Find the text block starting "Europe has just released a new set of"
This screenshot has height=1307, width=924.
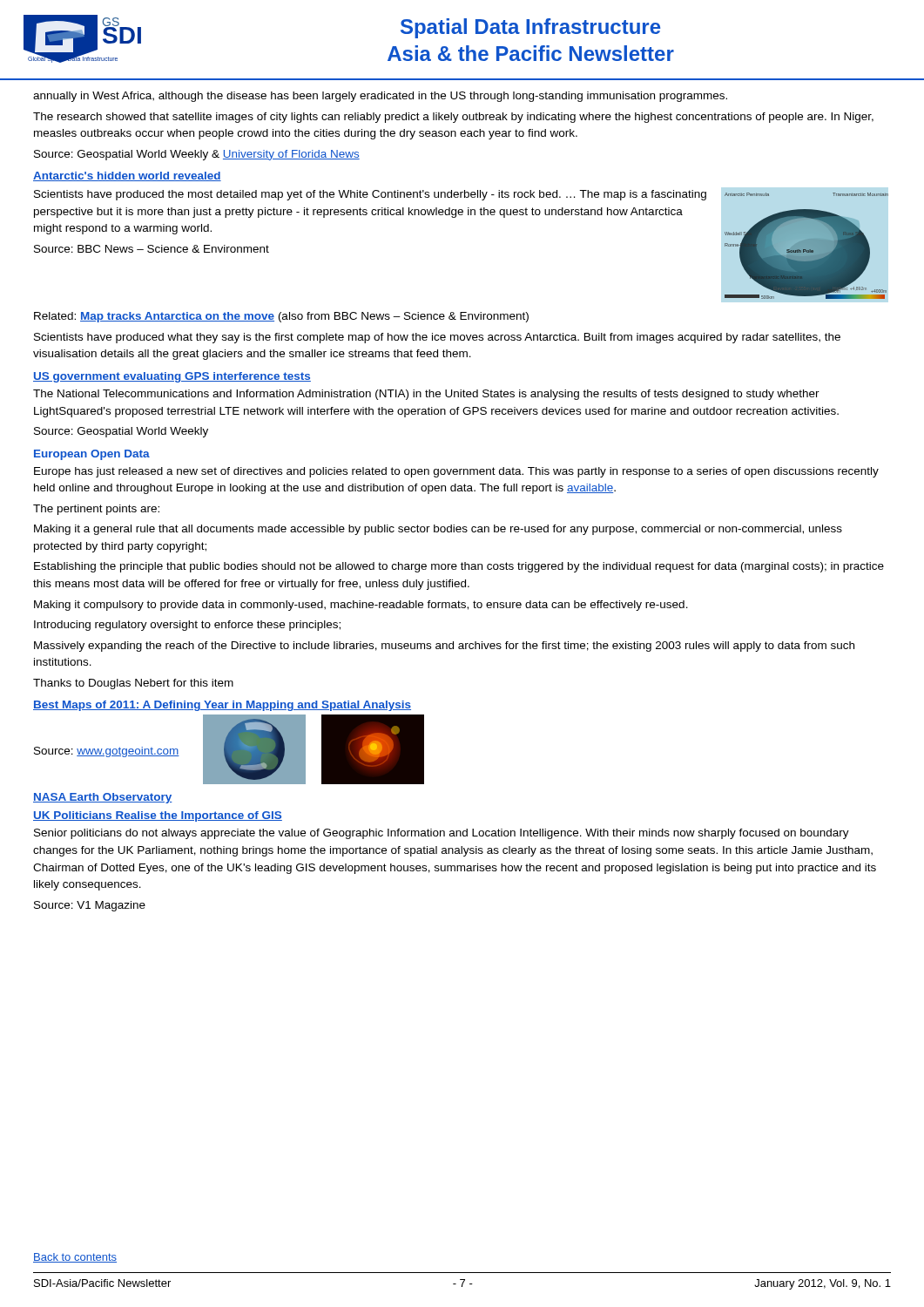pyautogui.click(x=462, y=577)
